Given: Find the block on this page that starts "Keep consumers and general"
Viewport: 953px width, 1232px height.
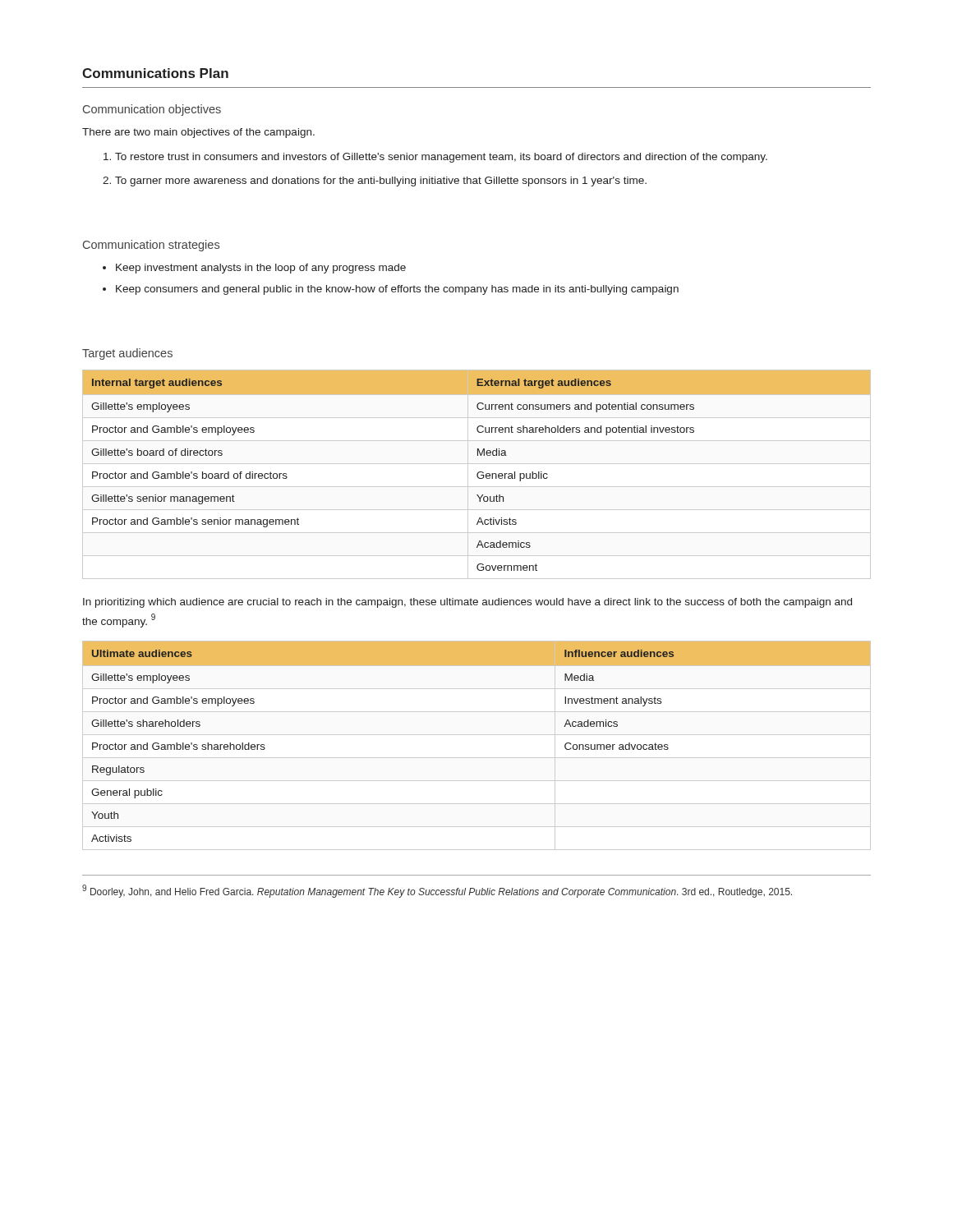Looking at the screenshot, I should pos(397,289).
